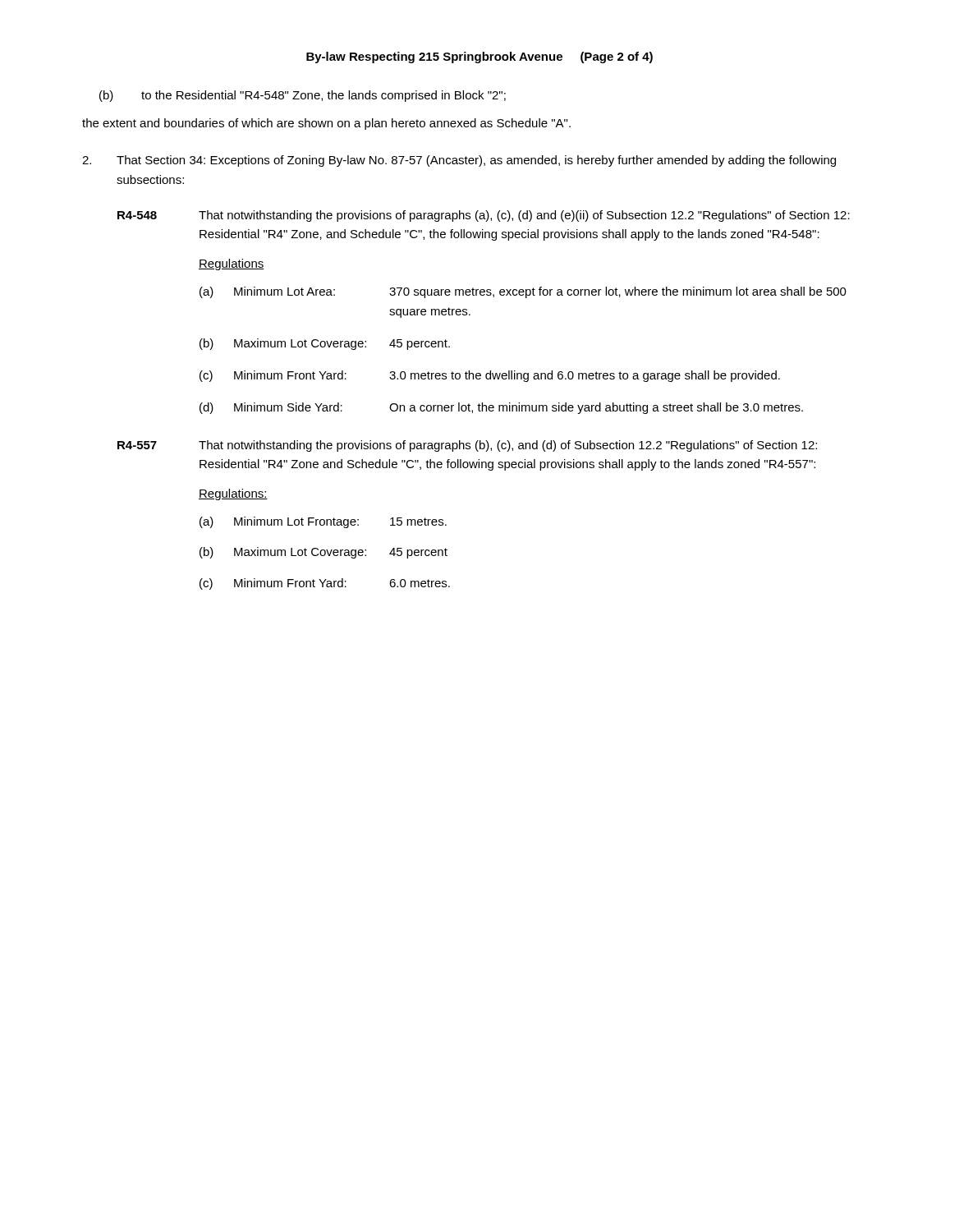The width and height of the screenshot is (959, 1232).
Task: Click on the list item that says "(b) Maximum Lot Coverage: 45 percent."
Action: pyautogui.click(x=325, y=344)
